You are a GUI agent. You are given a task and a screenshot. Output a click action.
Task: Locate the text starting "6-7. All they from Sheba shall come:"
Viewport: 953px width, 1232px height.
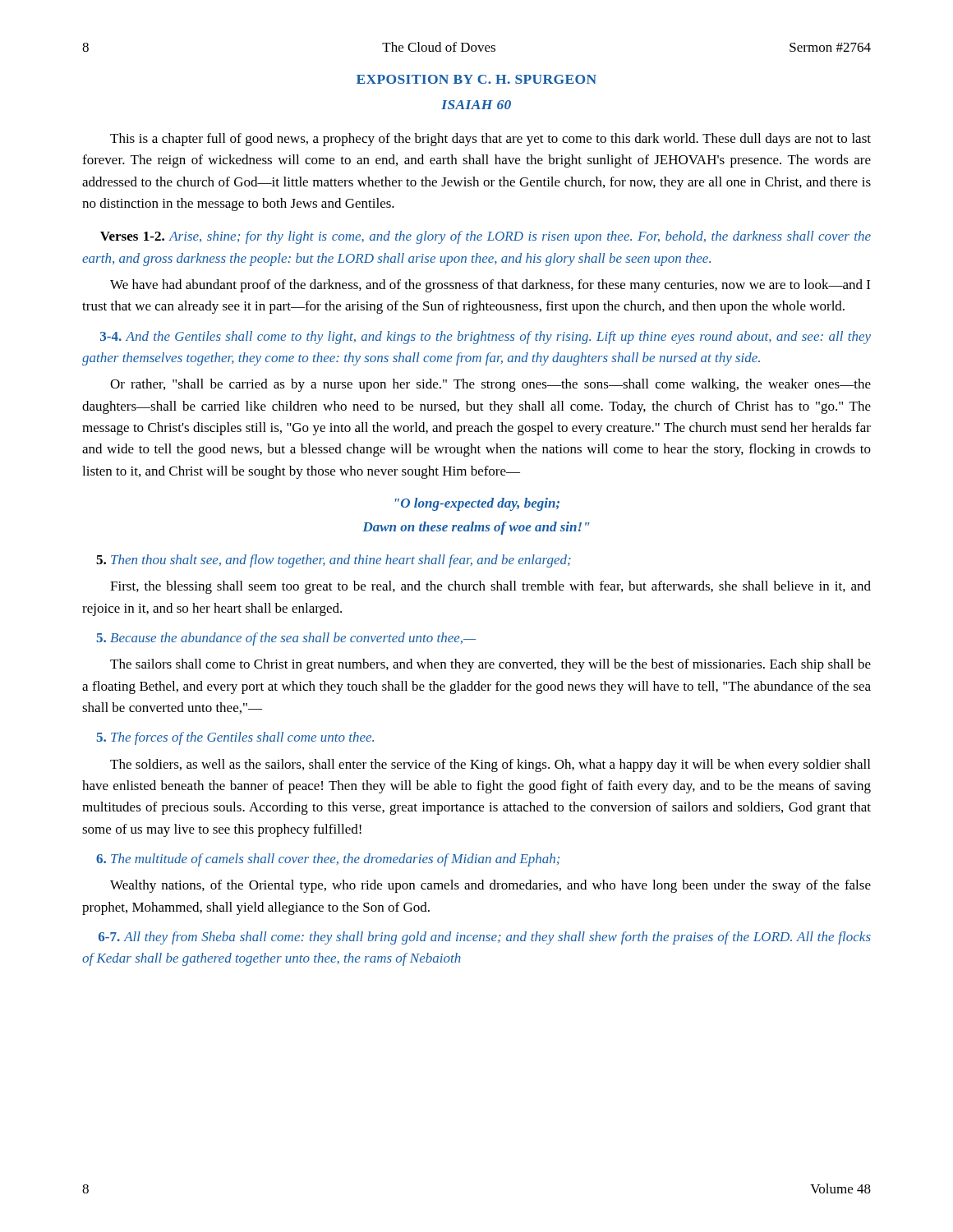click(x=476, y=948)
